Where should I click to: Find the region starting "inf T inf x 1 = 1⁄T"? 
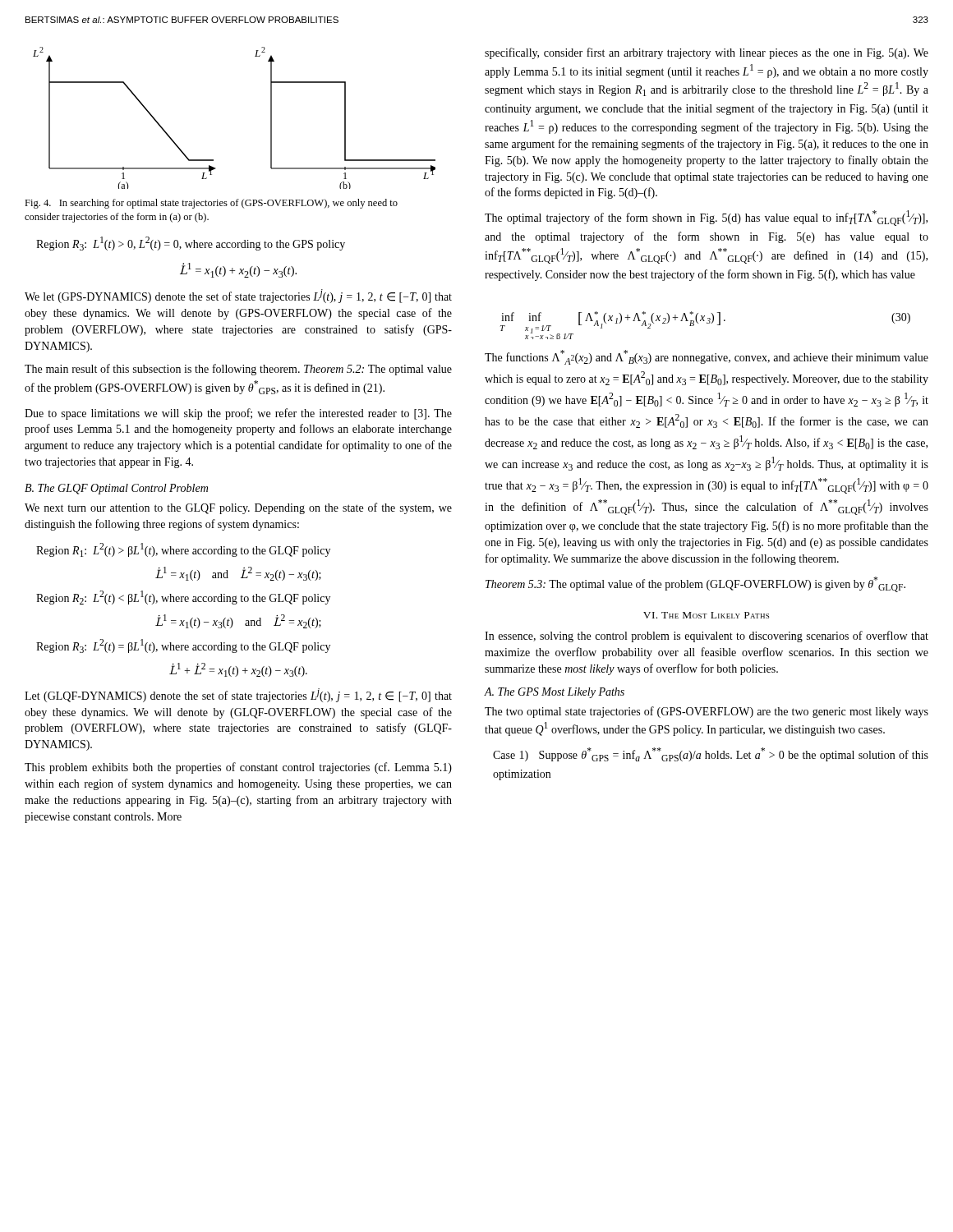[x=707, y=315]
